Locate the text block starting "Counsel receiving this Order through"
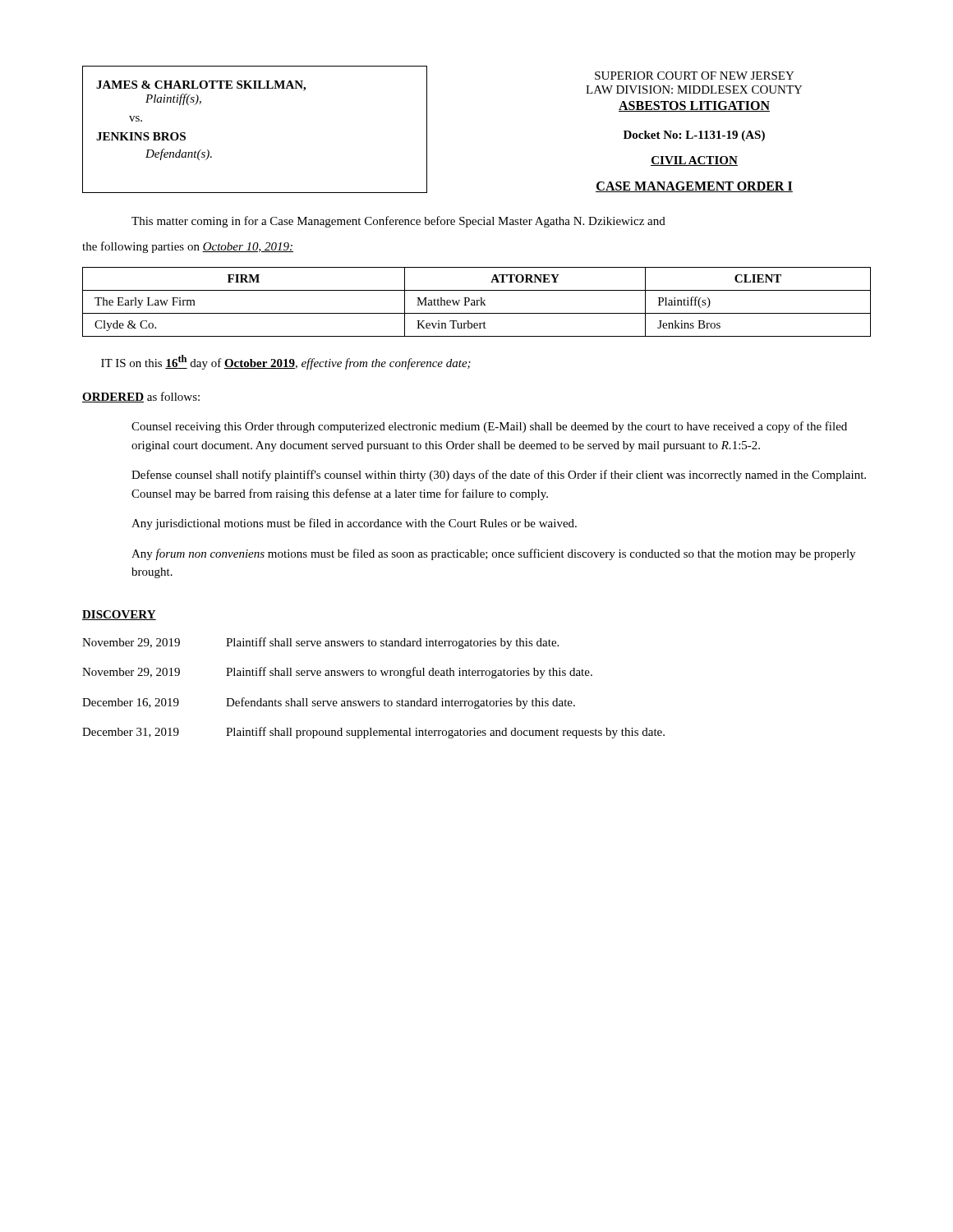953x1232 pixels. 489,436
